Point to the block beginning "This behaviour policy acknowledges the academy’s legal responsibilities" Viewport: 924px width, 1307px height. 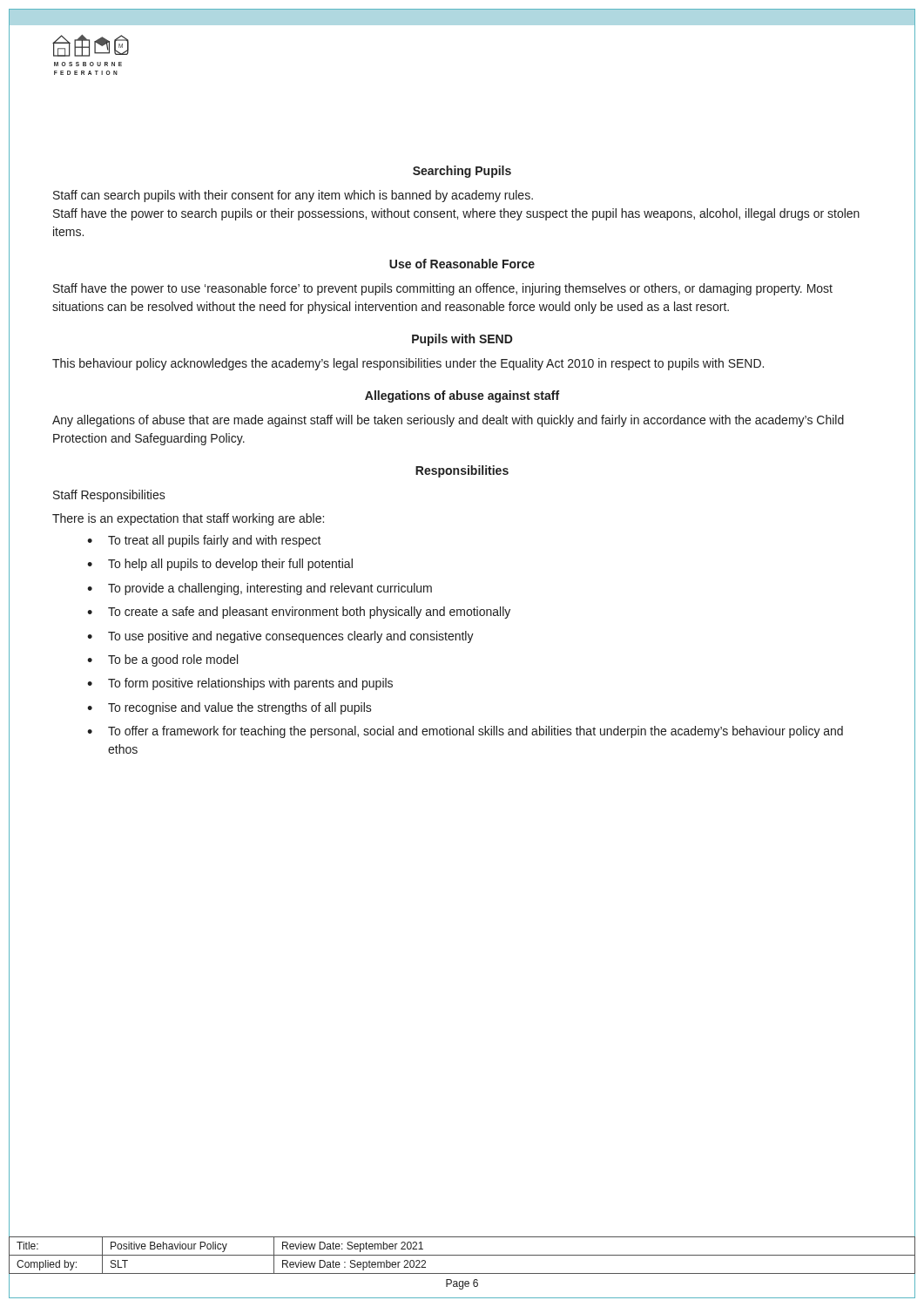tap(409, 363)
